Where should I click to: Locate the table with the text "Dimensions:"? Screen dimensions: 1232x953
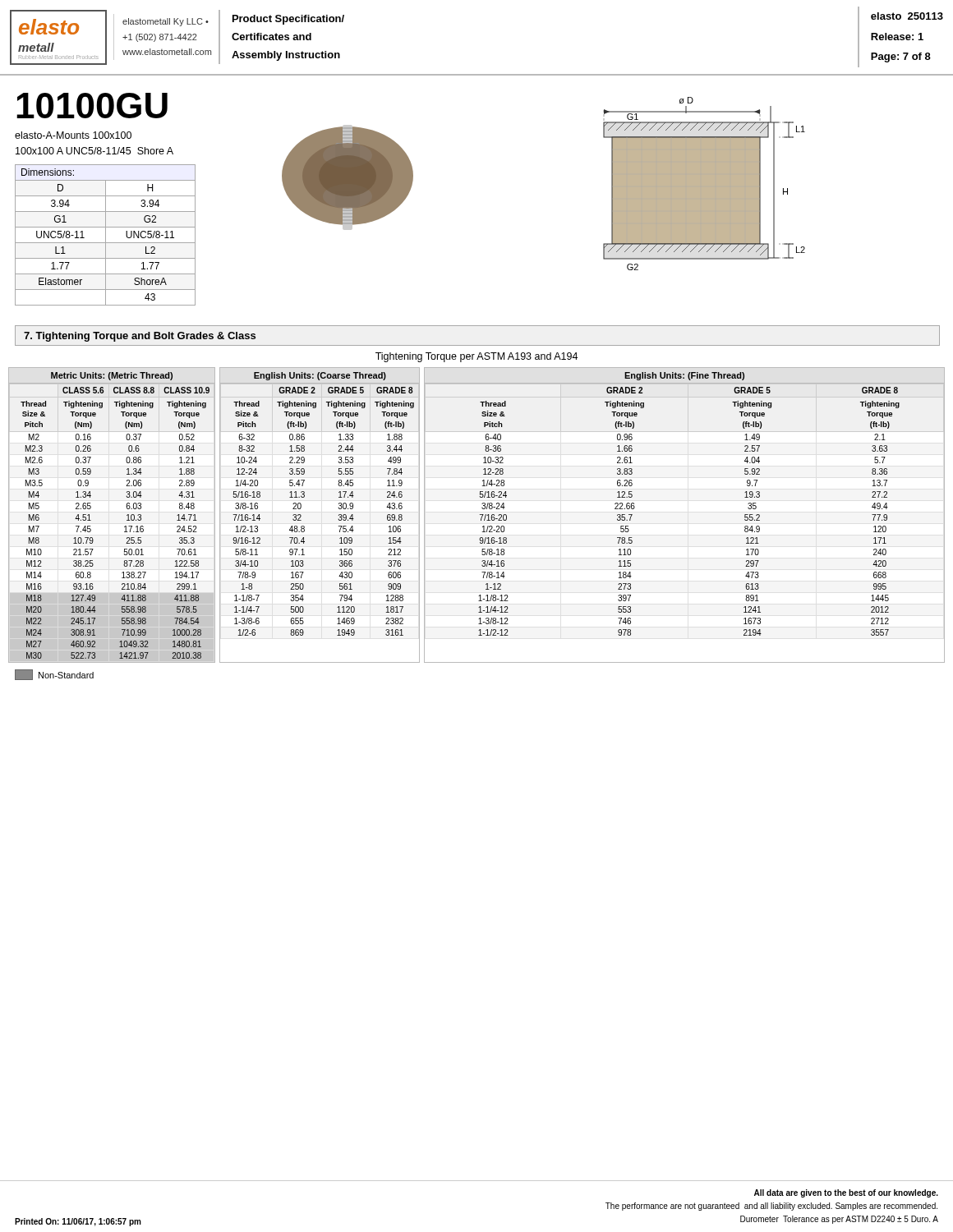coord(134,235)
